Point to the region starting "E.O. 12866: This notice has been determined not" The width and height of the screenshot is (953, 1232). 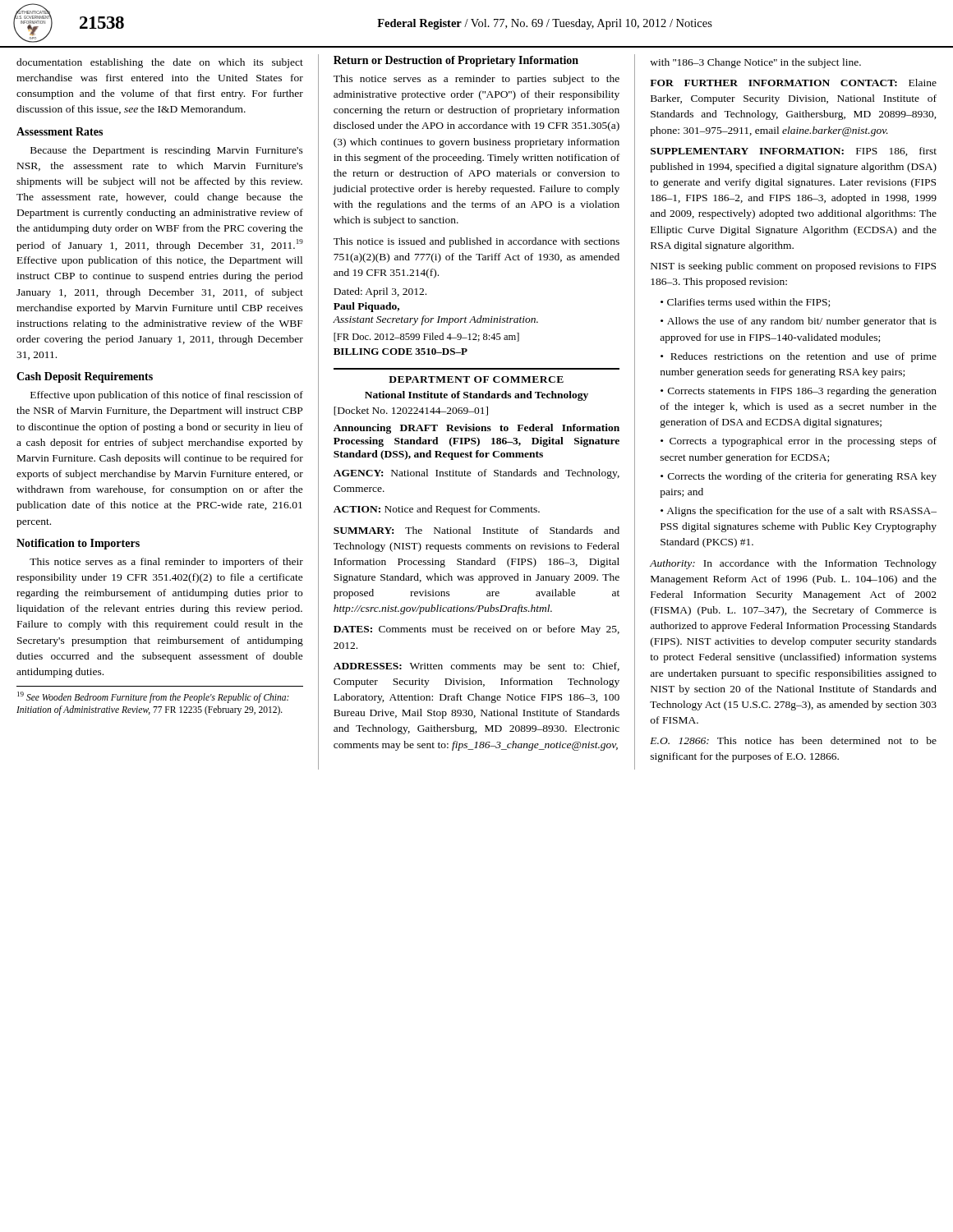(x=793, y=749)
